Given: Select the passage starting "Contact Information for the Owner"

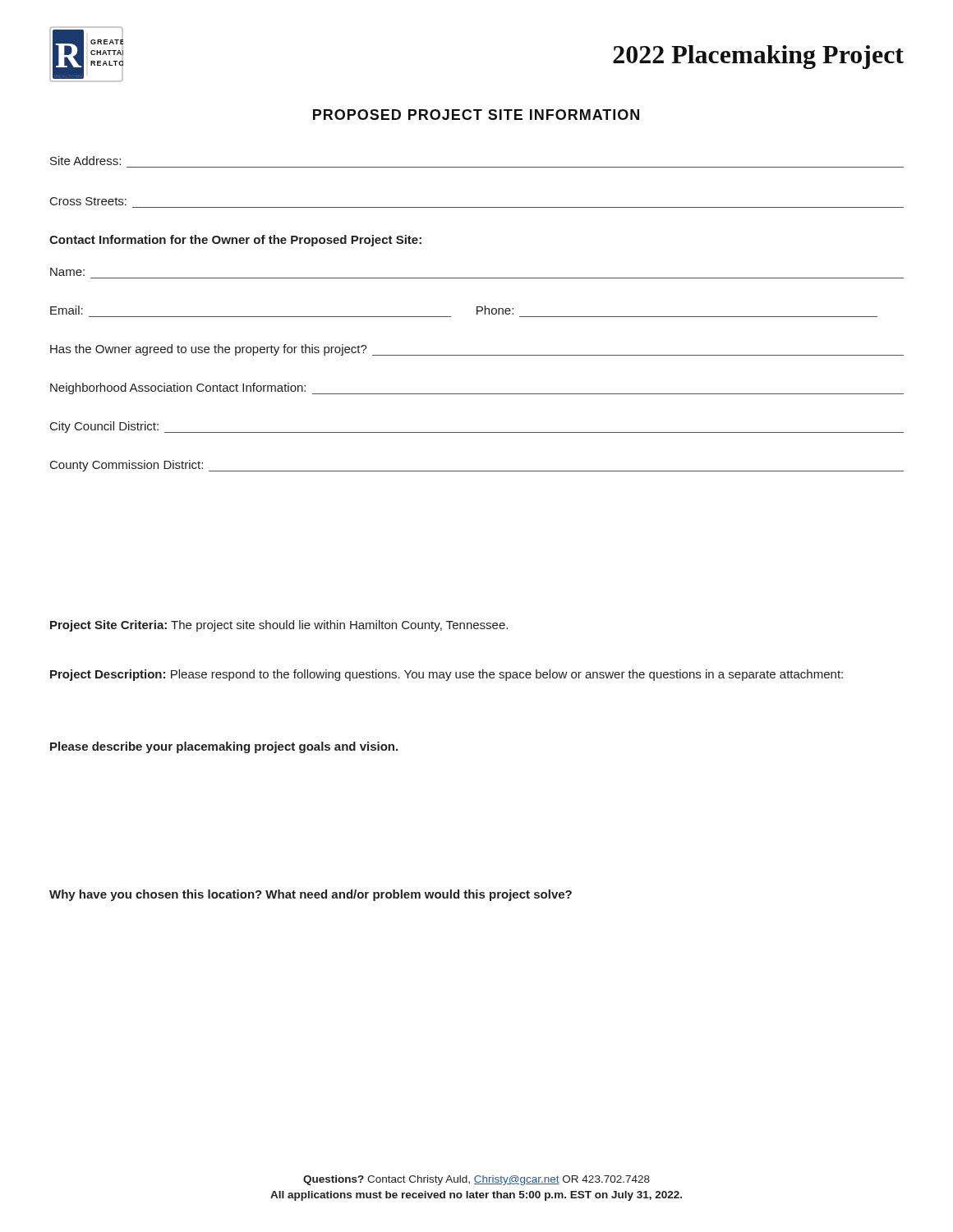Looking at the screenshot, I should [236, 239].
